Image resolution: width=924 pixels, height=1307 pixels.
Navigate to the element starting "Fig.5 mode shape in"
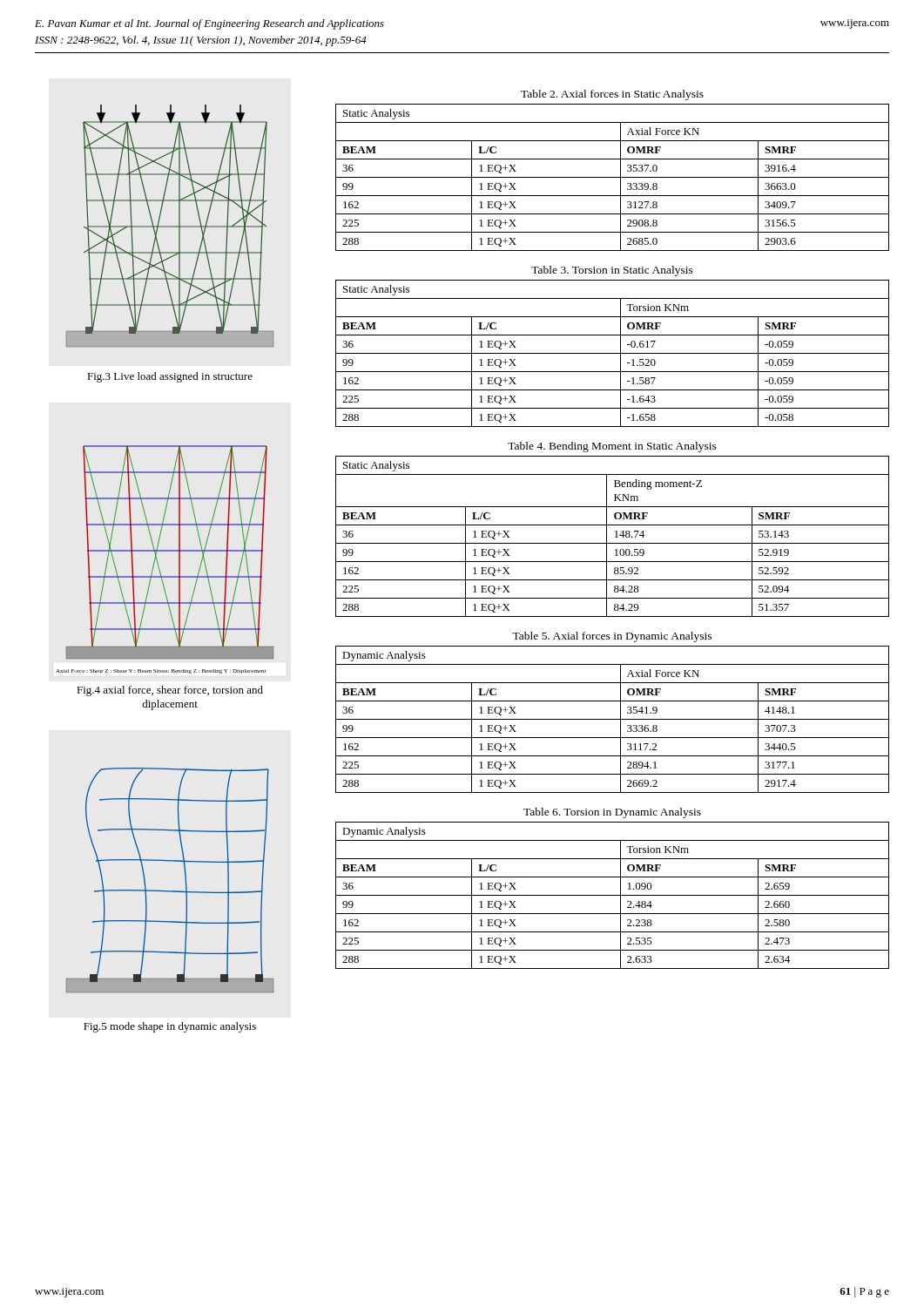tap(170, 1026)
